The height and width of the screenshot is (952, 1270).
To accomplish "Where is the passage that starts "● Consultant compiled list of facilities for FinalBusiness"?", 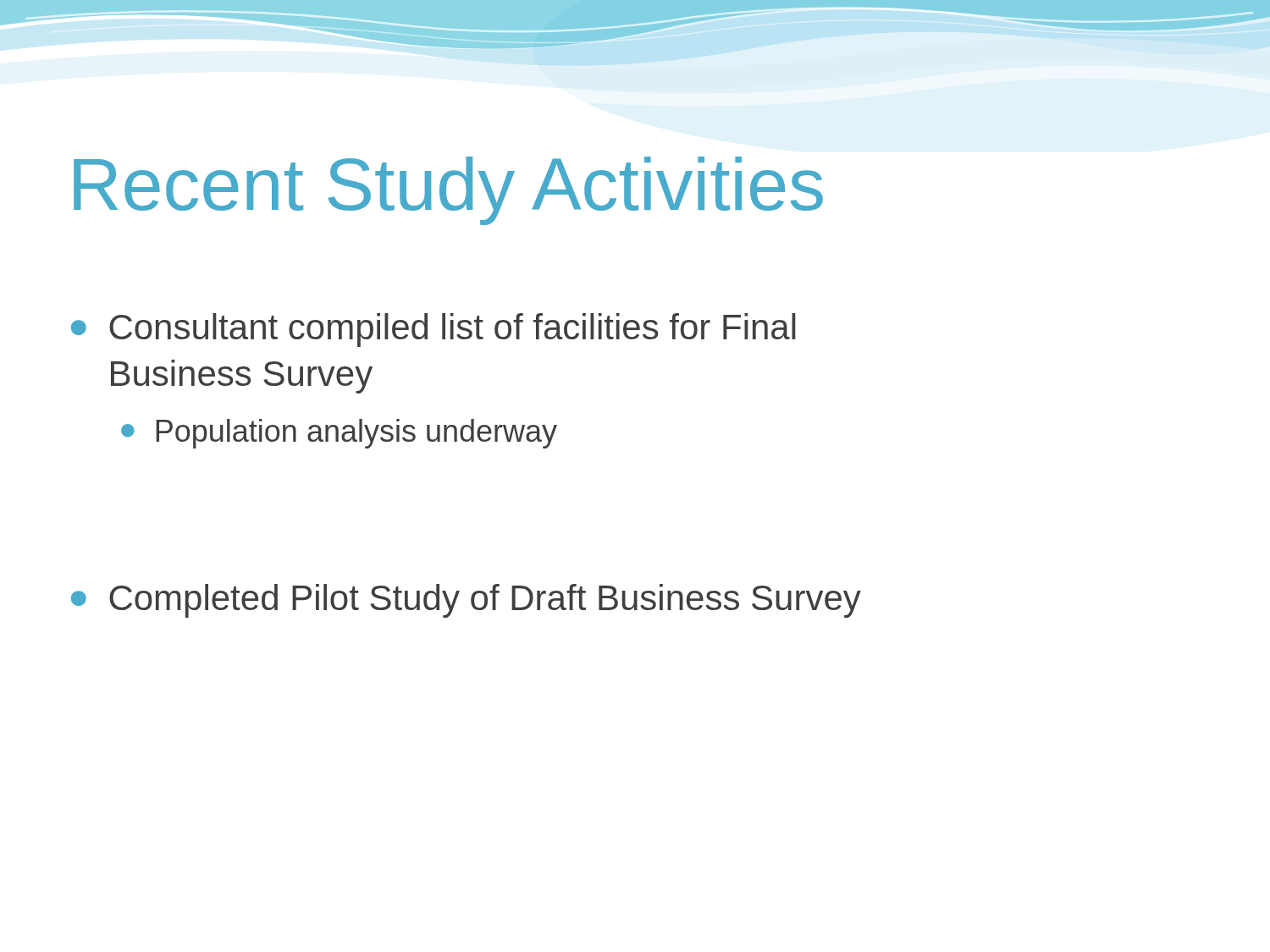I will point(433,351).
